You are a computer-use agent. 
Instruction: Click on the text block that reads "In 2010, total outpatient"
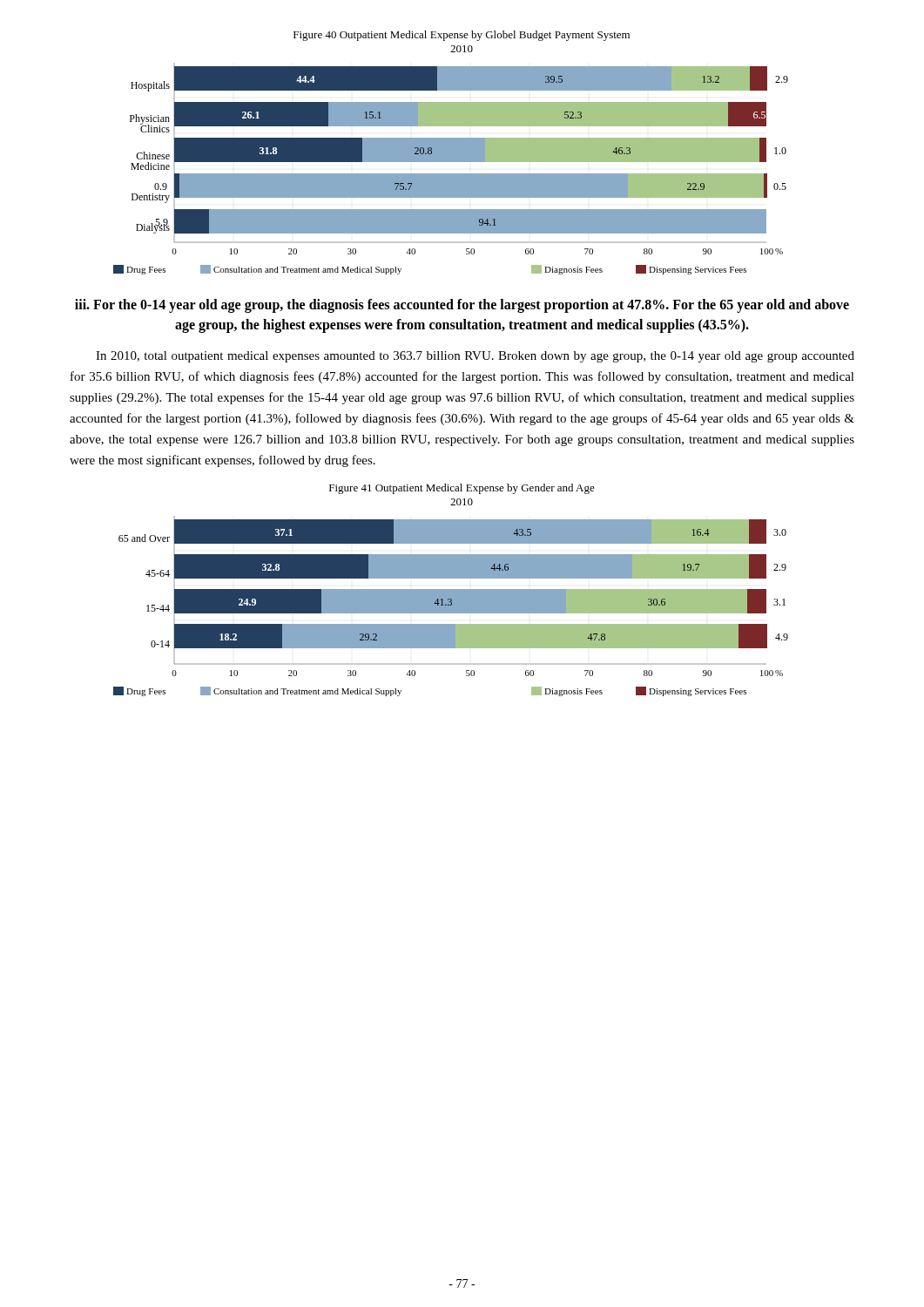[x=462, y=408]
